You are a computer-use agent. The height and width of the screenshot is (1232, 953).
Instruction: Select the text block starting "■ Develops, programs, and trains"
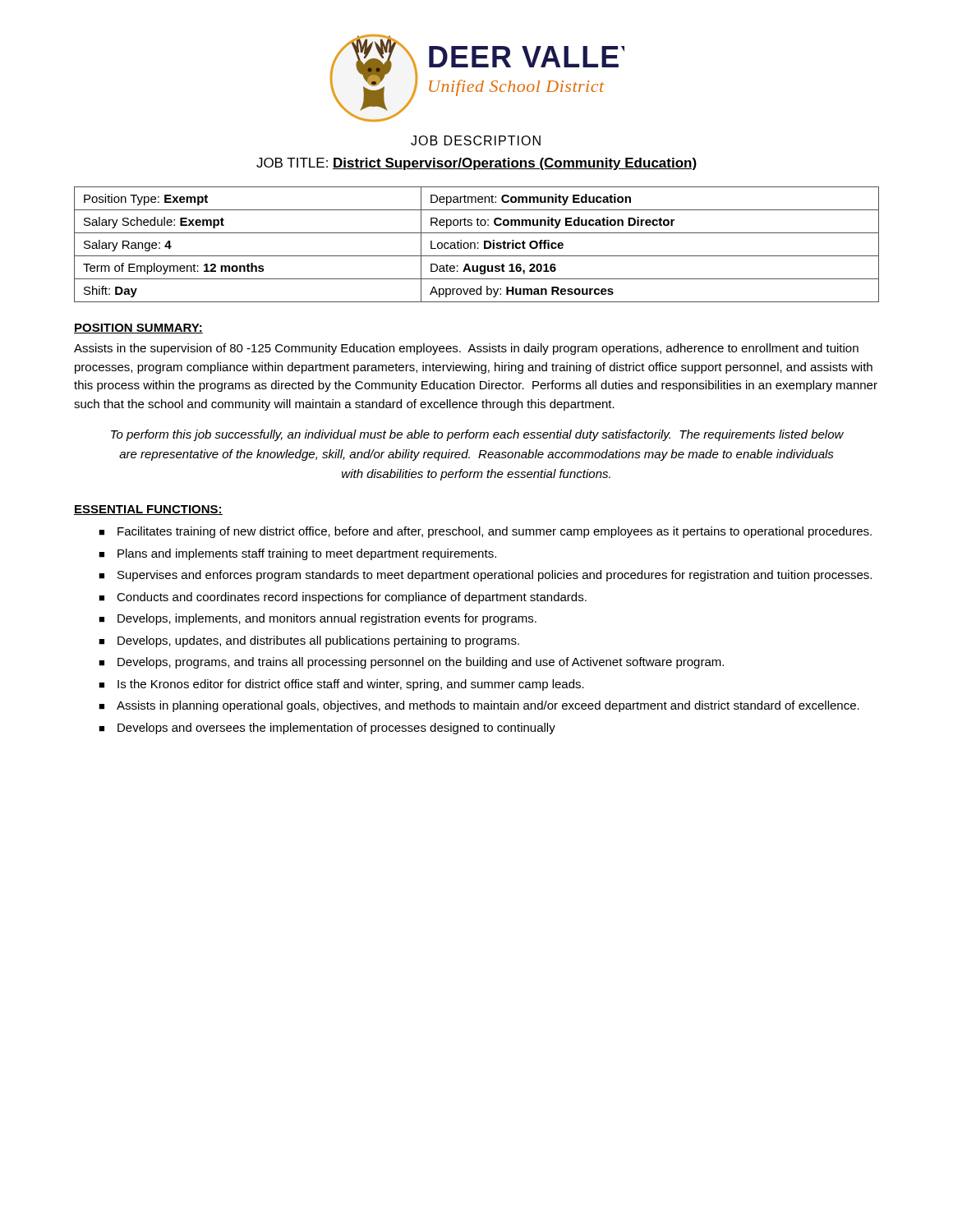[489, 662]
